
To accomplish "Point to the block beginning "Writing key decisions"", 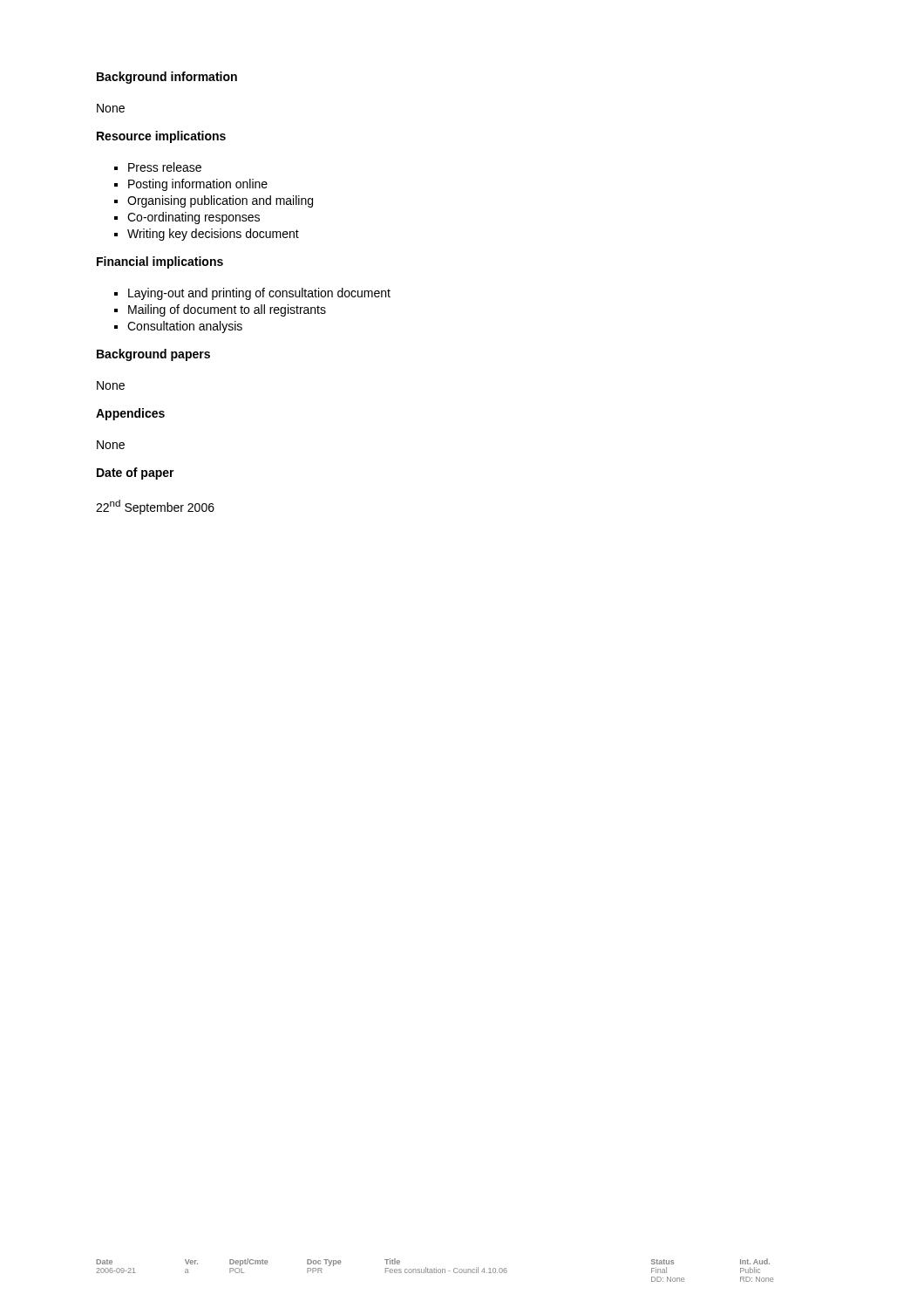I will tap(213, 234).
